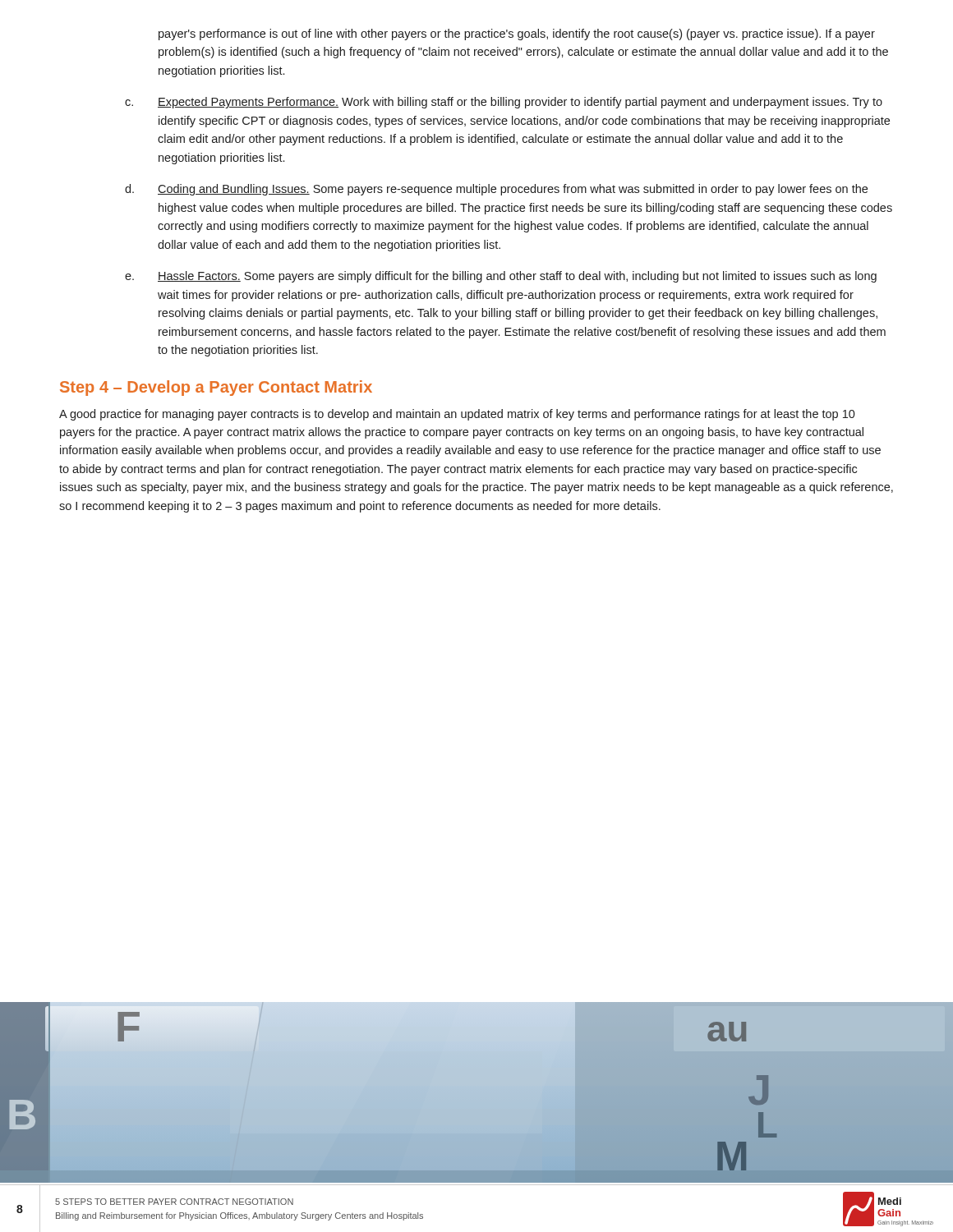Image resolution: width=953 pixels, height=1232 pixels.
Task: Find the block starting "Step 4 – Develop a Payer"
Action: pos(216,386)
